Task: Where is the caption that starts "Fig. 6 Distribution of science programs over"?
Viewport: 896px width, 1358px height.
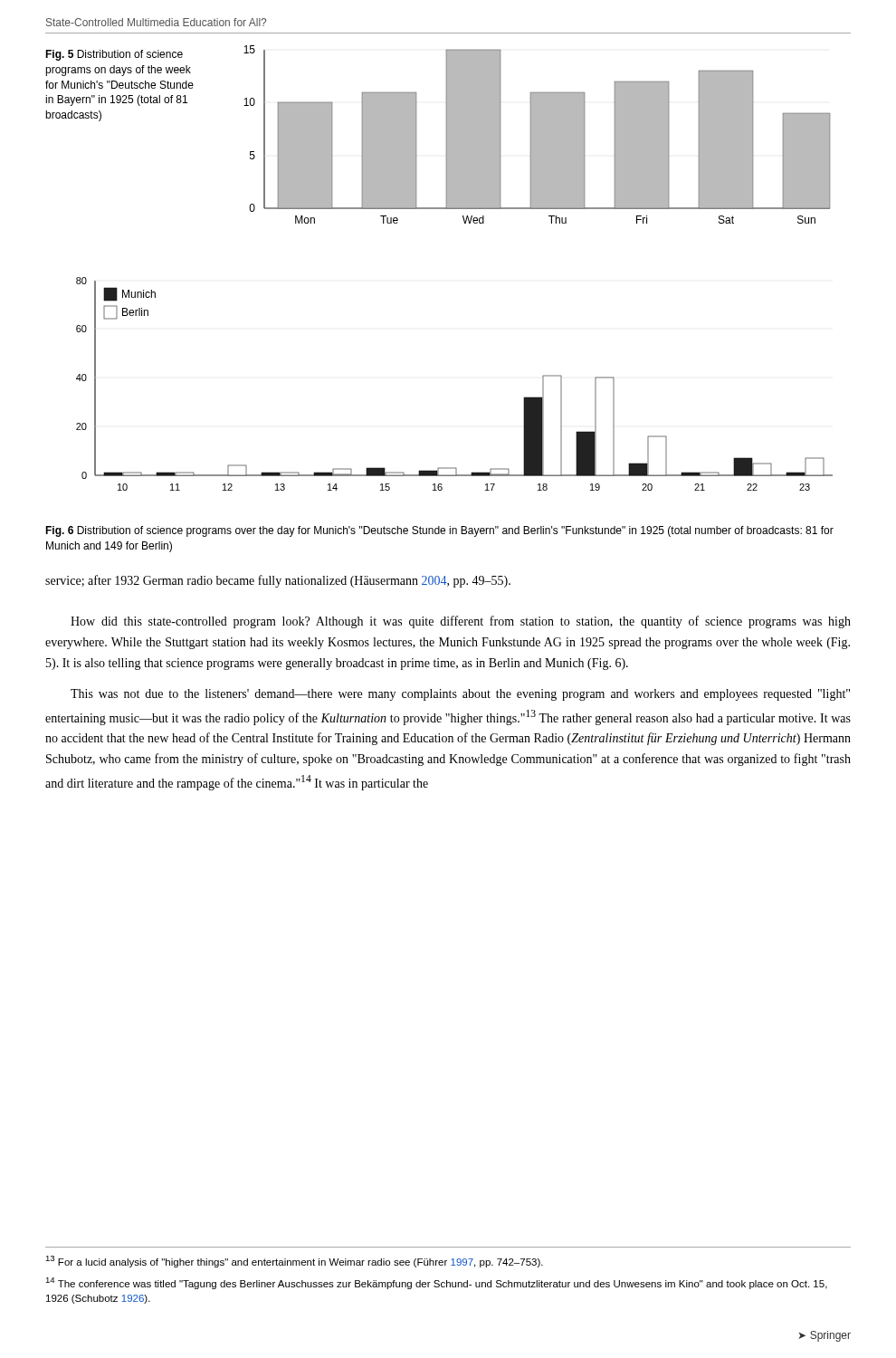Action: (439, 538)
